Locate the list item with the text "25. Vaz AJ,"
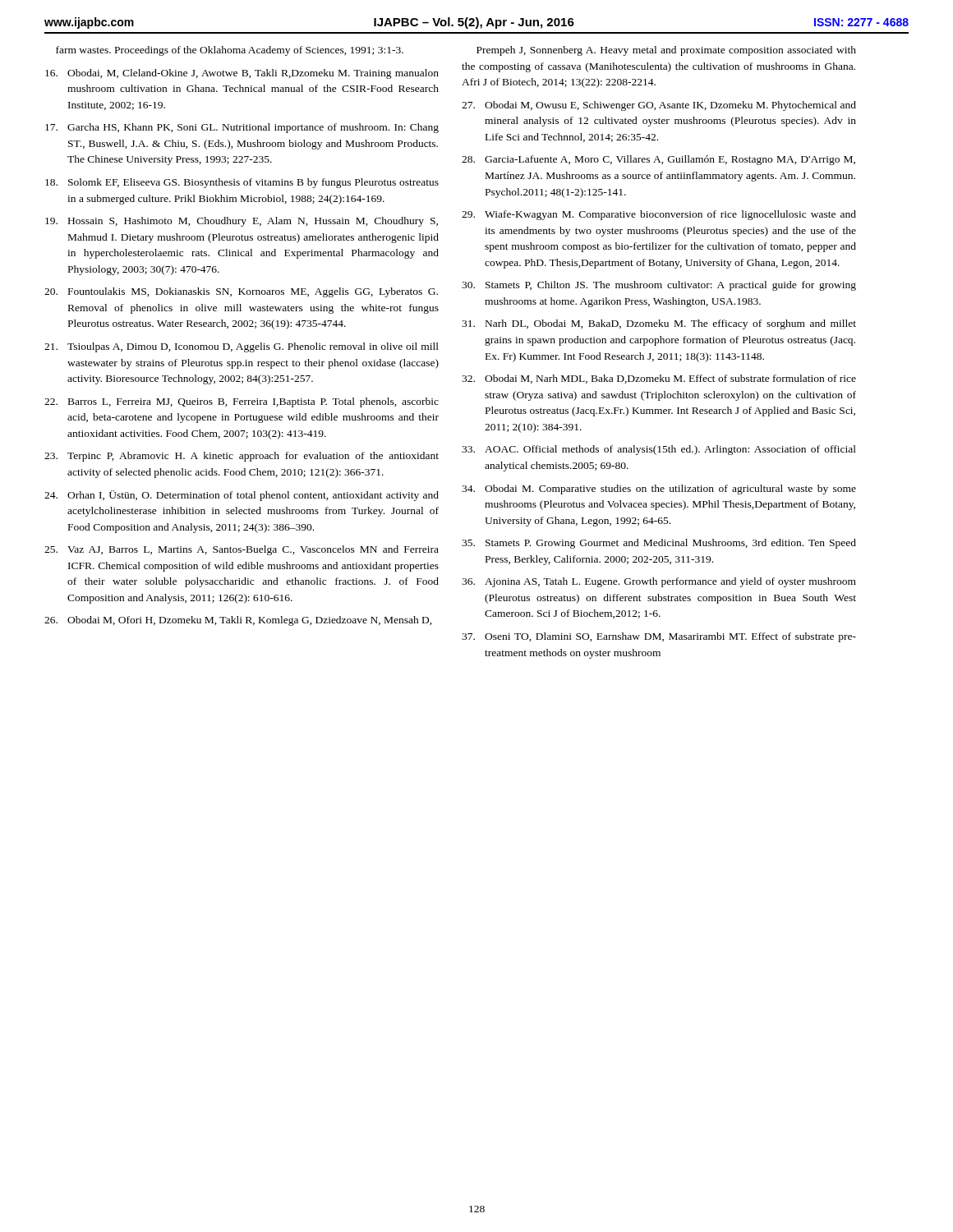The height and width of the screenshot is (1232, 953). tap(242, 574)
